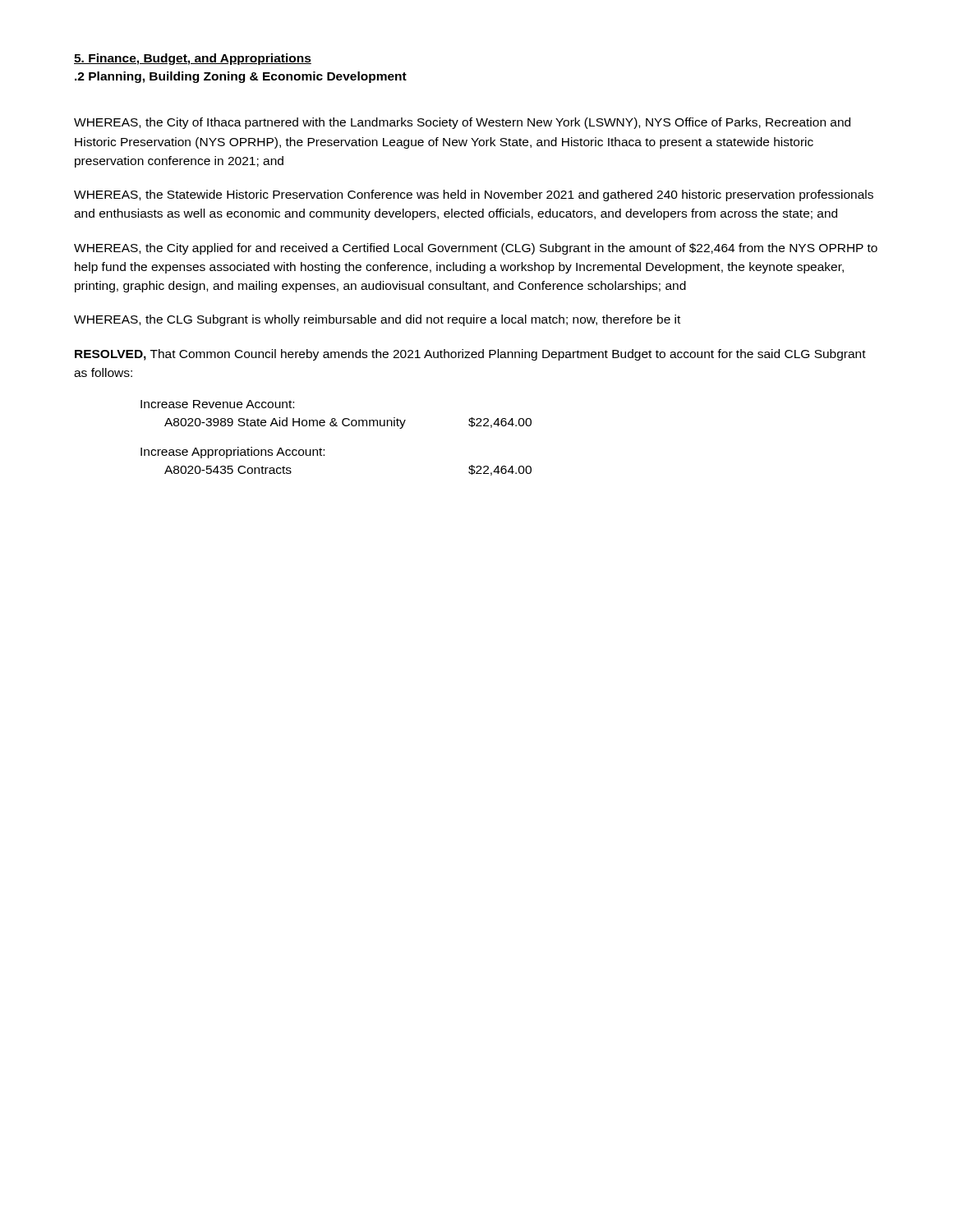Point to the text starting "Increase Revenue Account: A8020-3989 State Aid Home"
The width and height of the screenshot is (953, 1232).
pos(509,437)
